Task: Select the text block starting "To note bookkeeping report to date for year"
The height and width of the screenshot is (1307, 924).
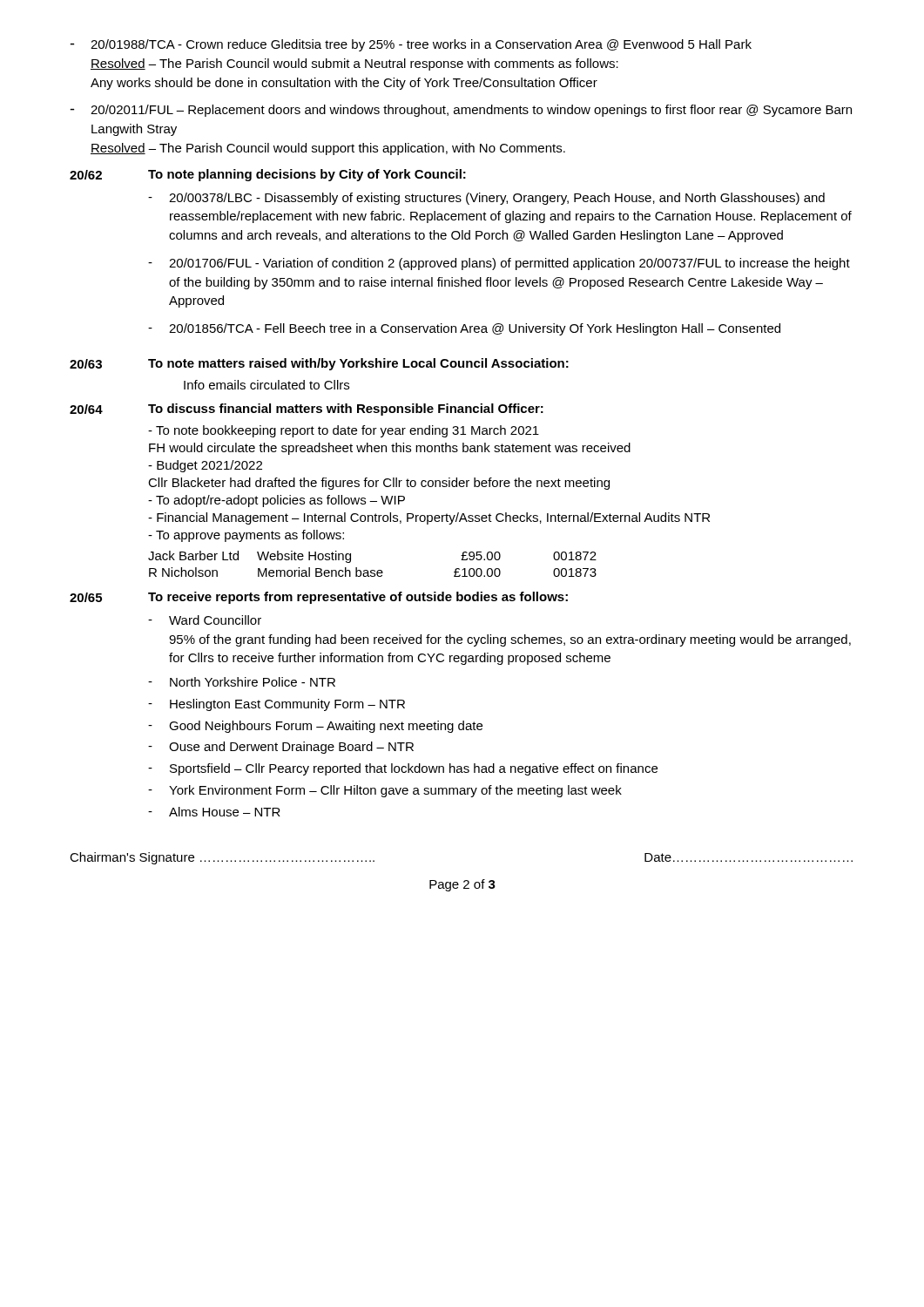Action: click(344, 430)
